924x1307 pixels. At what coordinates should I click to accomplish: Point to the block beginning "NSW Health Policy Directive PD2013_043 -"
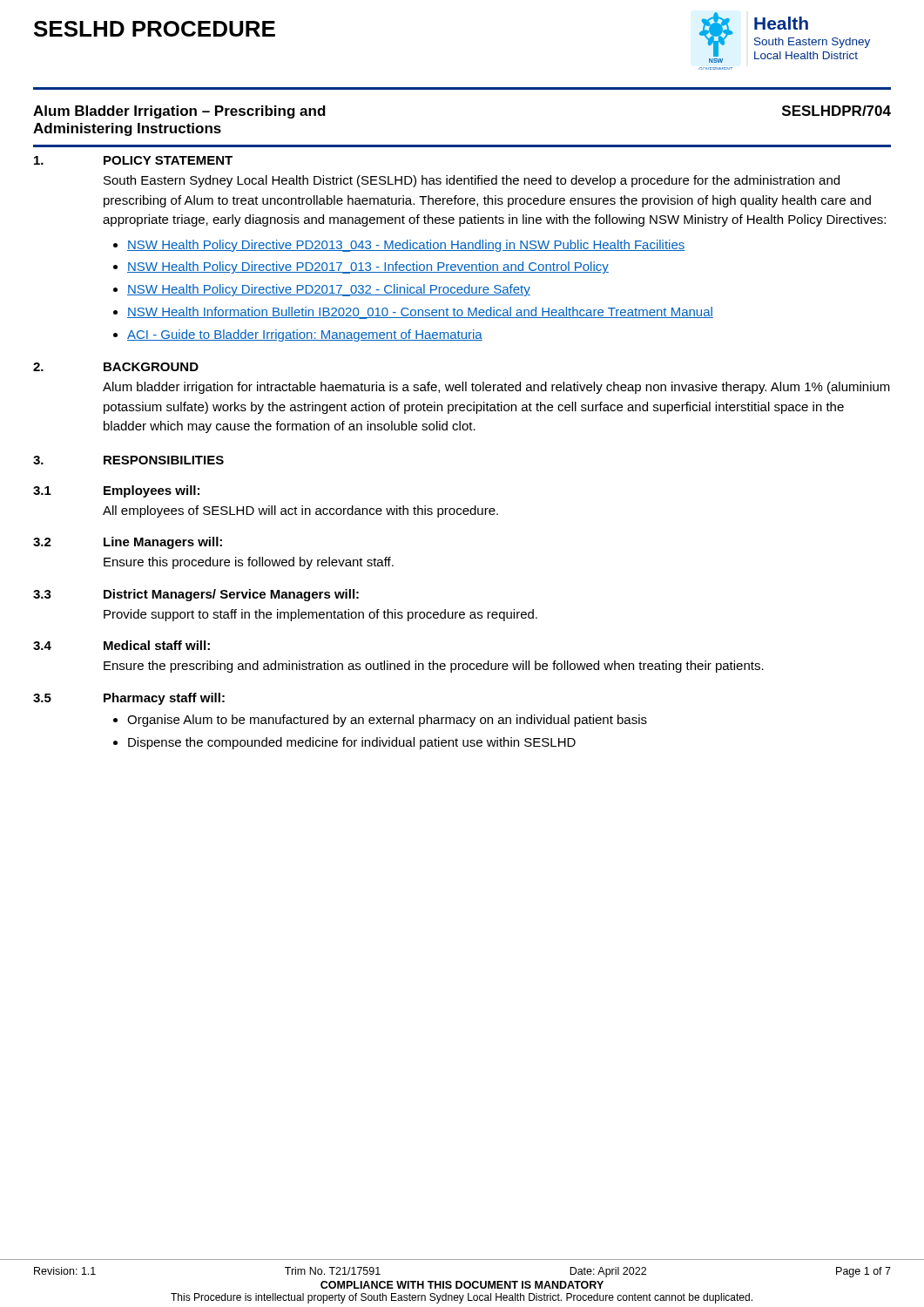pos(406,244)
